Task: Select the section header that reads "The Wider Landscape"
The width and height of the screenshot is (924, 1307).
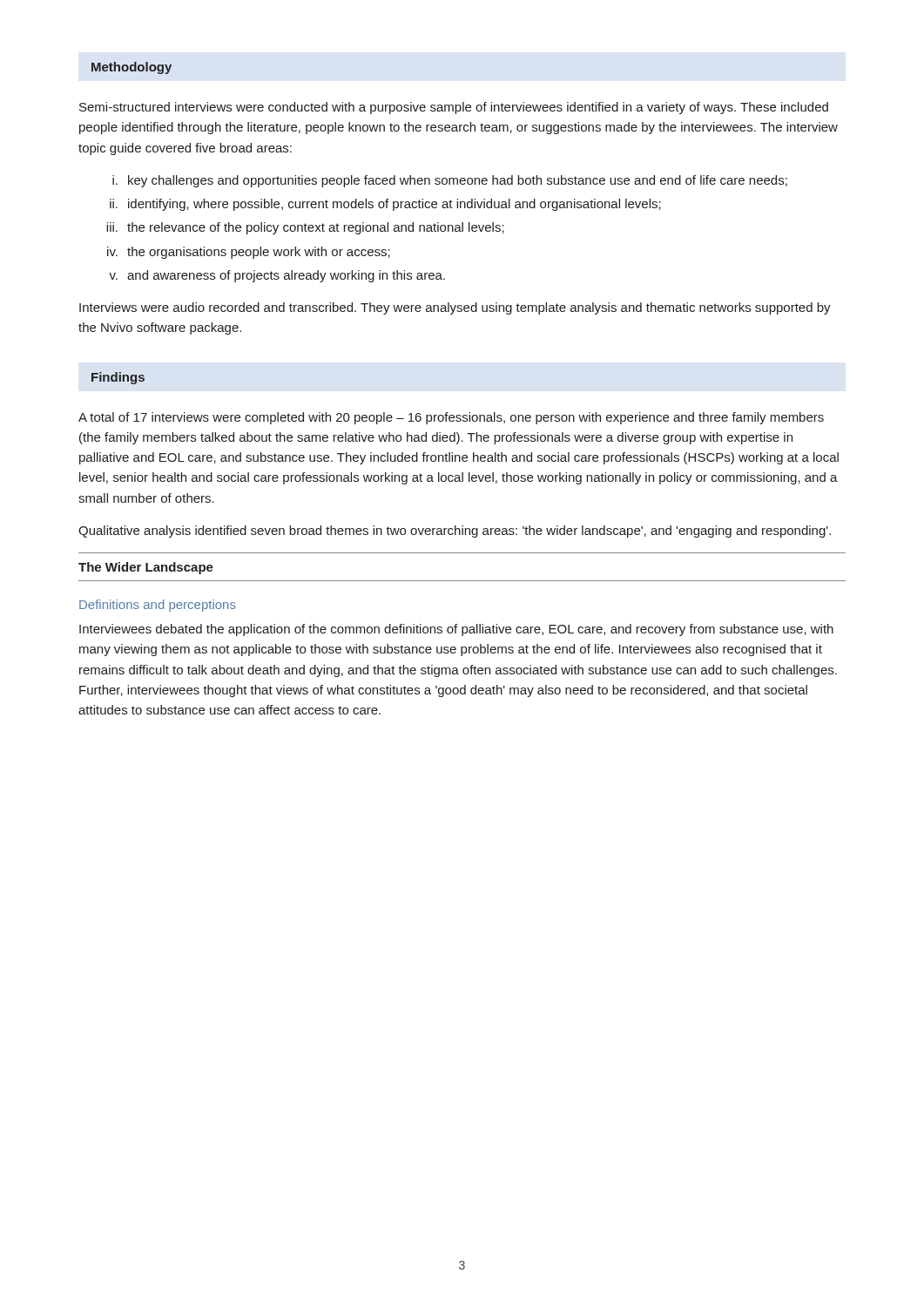Action: click(x=146, y=567)
